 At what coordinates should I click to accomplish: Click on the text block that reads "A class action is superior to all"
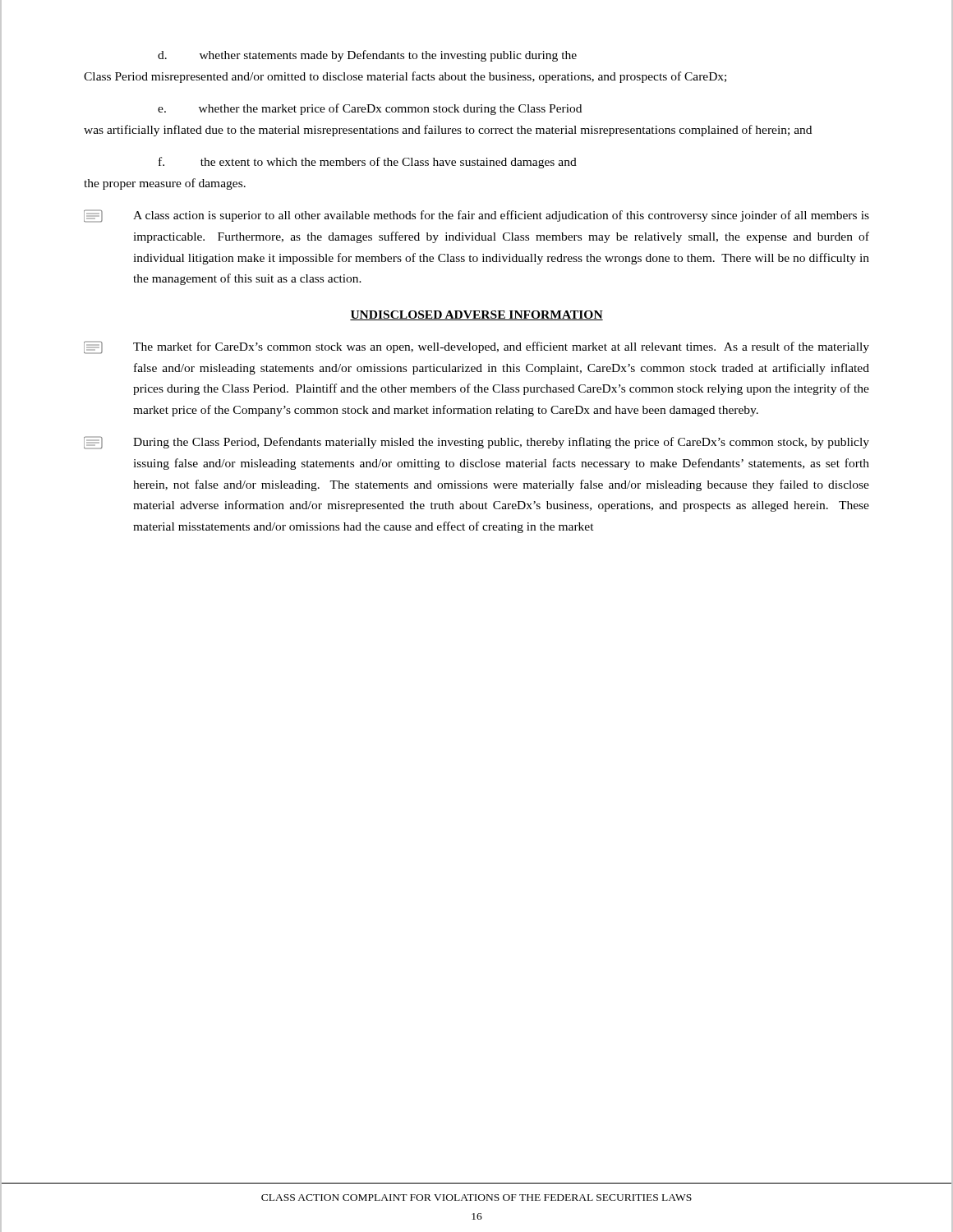(476, 247)
